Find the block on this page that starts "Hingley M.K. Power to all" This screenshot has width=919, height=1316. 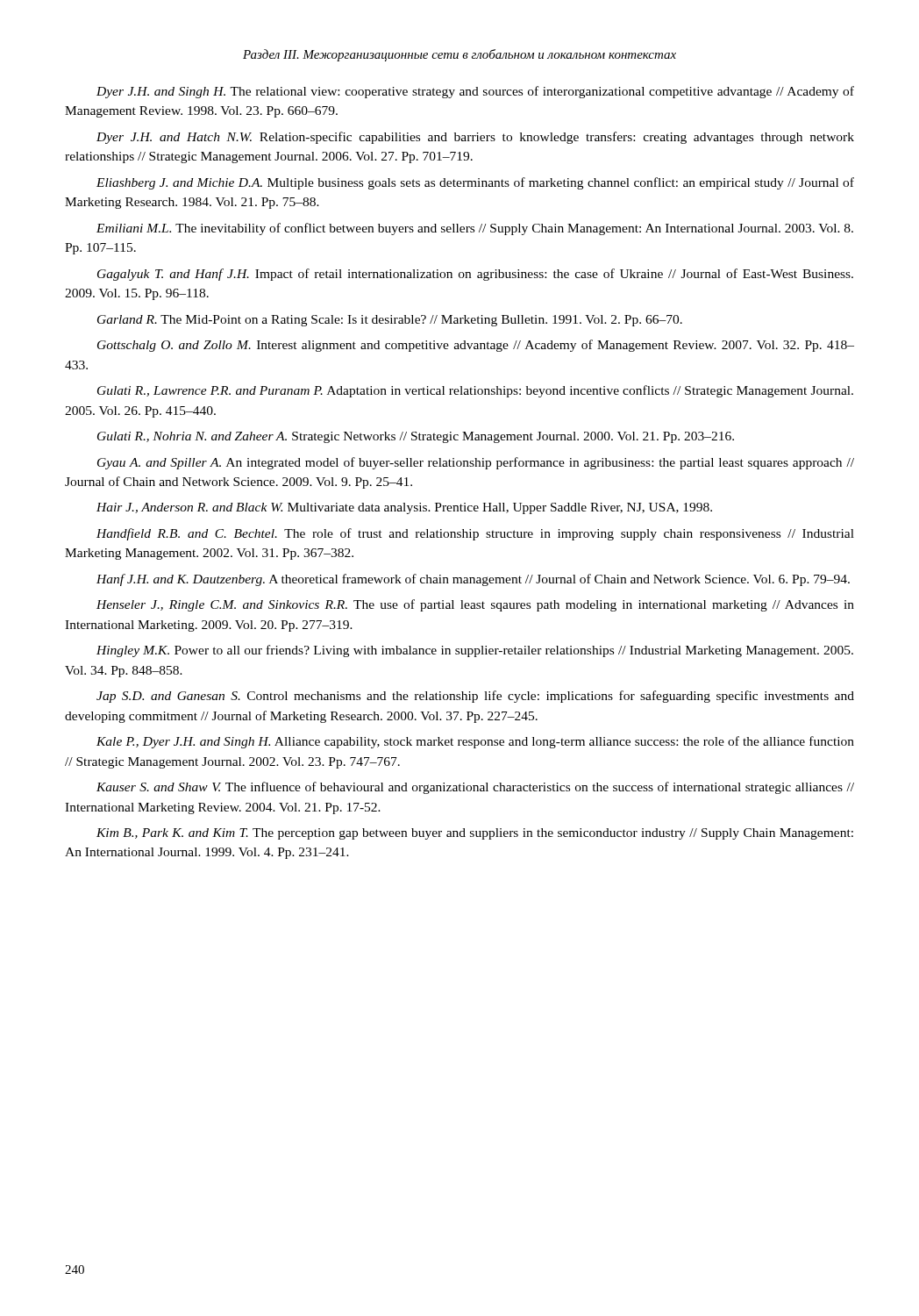point(460,660)
